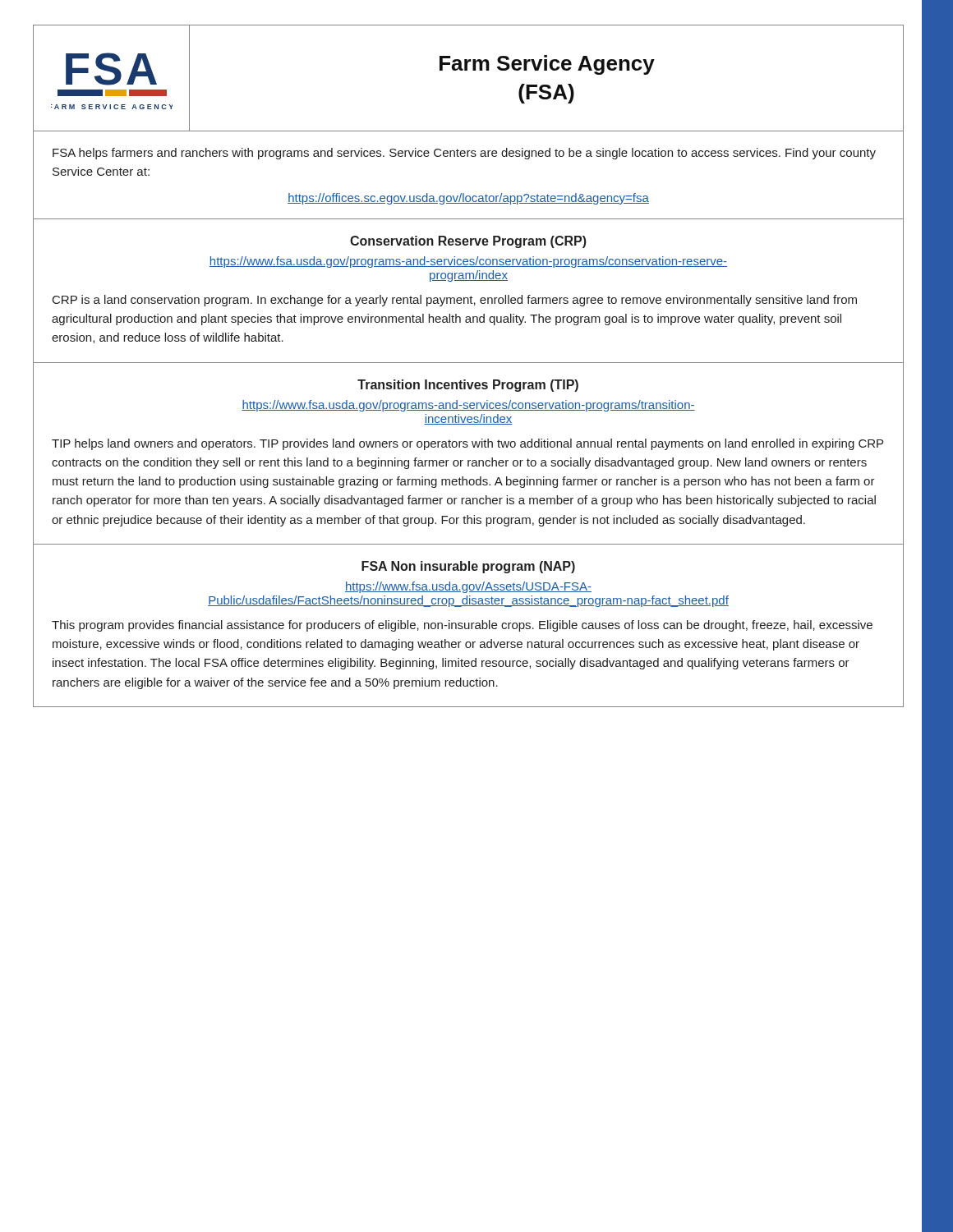Find the text block containing "FSA helps farmers"

464,154
